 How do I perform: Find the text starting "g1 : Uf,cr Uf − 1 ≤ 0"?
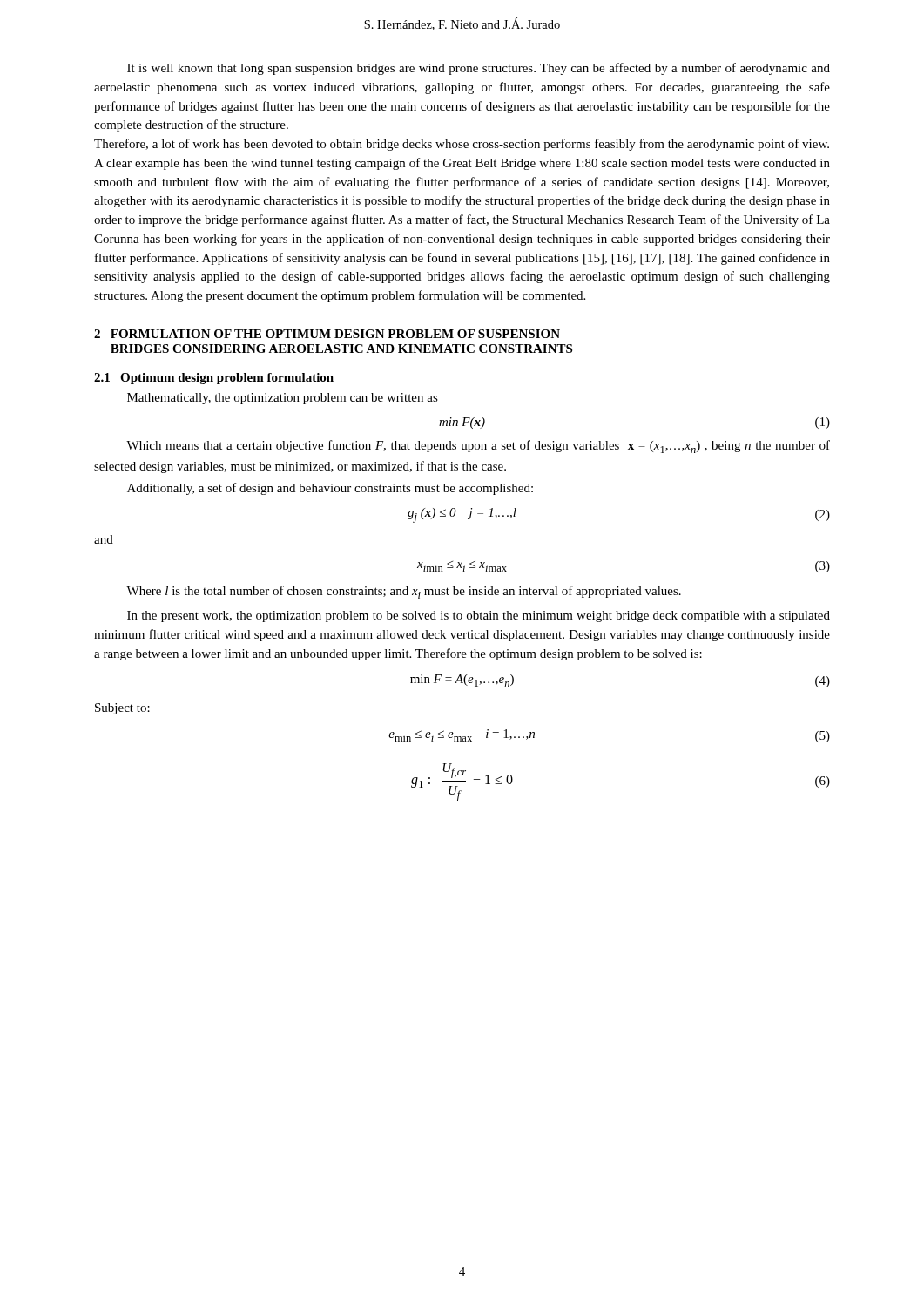462,781
